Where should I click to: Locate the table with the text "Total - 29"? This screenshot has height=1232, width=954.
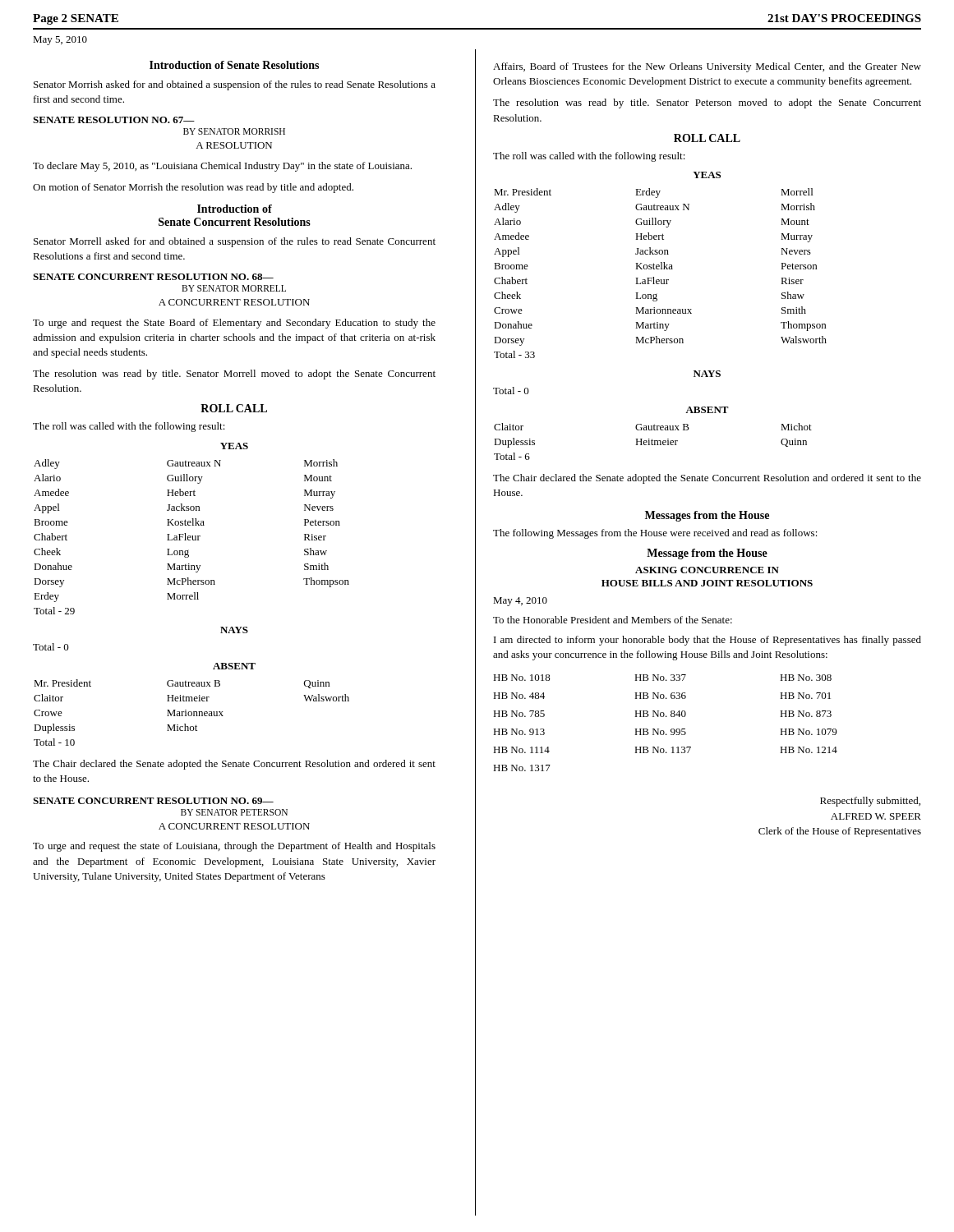tap(234, 537)
